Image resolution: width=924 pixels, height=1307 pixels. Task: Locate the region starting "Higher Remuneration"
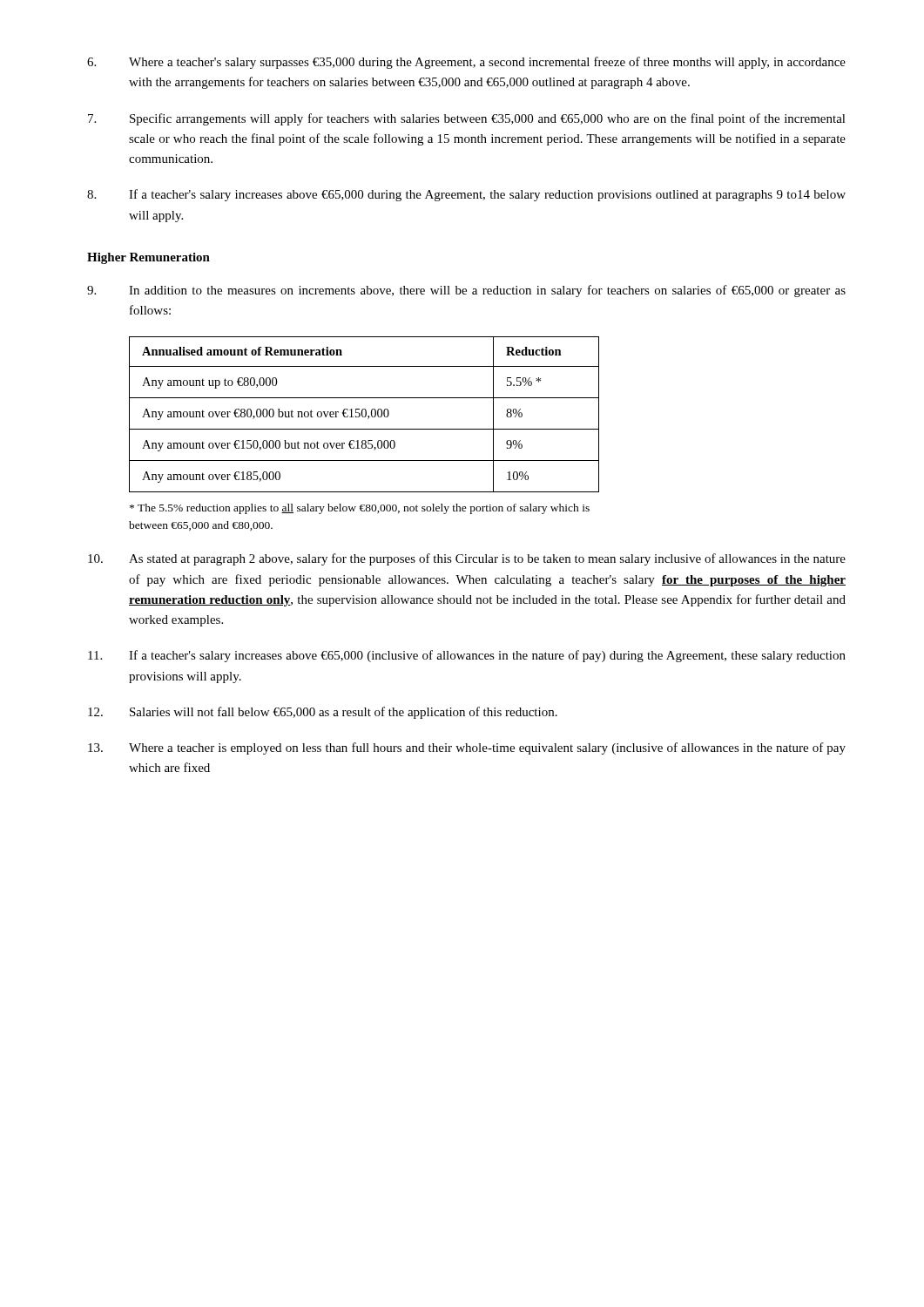[148, 257]
